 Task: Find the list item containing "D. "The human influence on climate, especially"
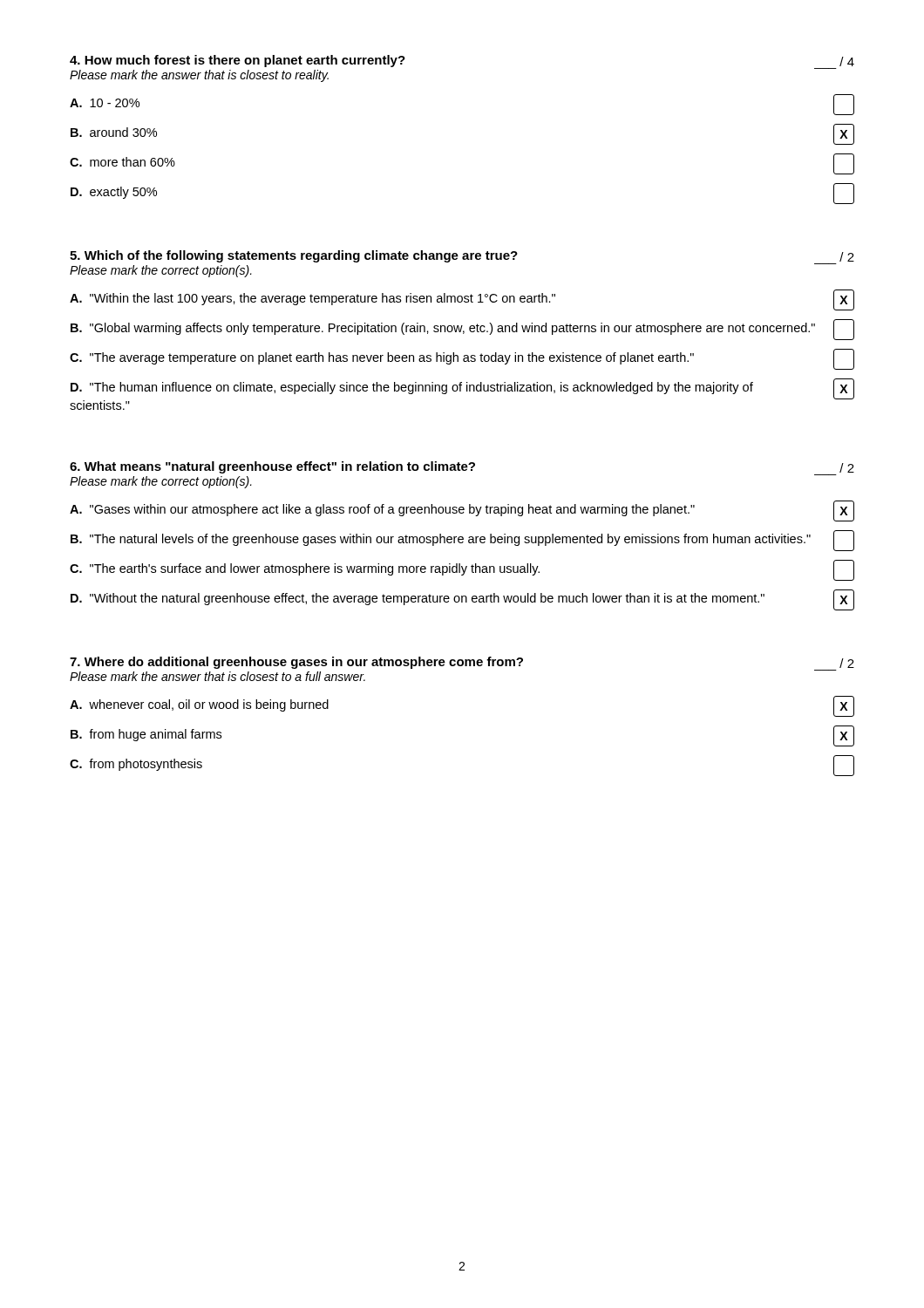462,397
